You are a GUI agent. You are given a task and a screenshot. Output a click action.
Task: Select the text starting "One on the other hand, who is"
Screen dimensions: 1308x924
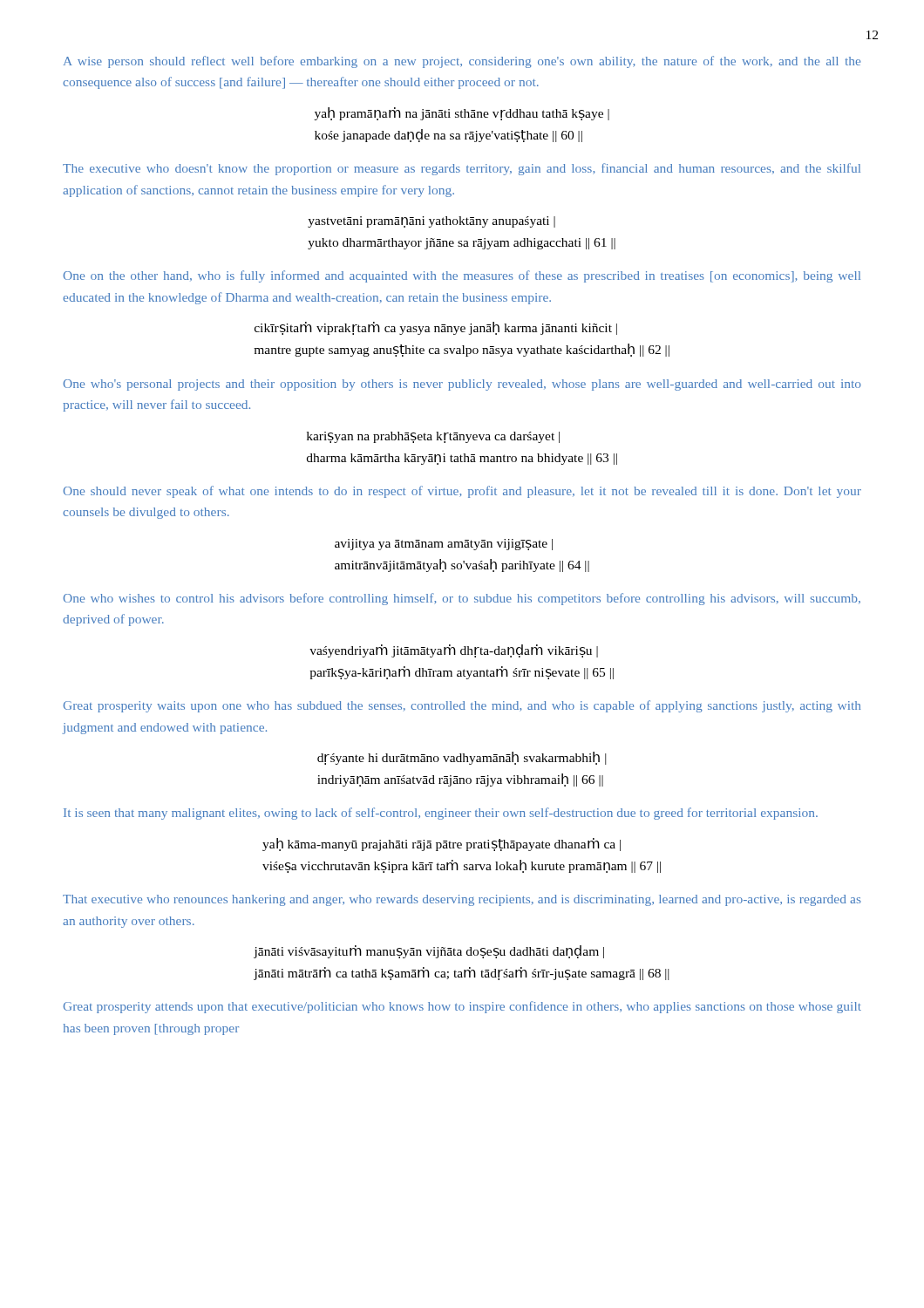point(462,286)
